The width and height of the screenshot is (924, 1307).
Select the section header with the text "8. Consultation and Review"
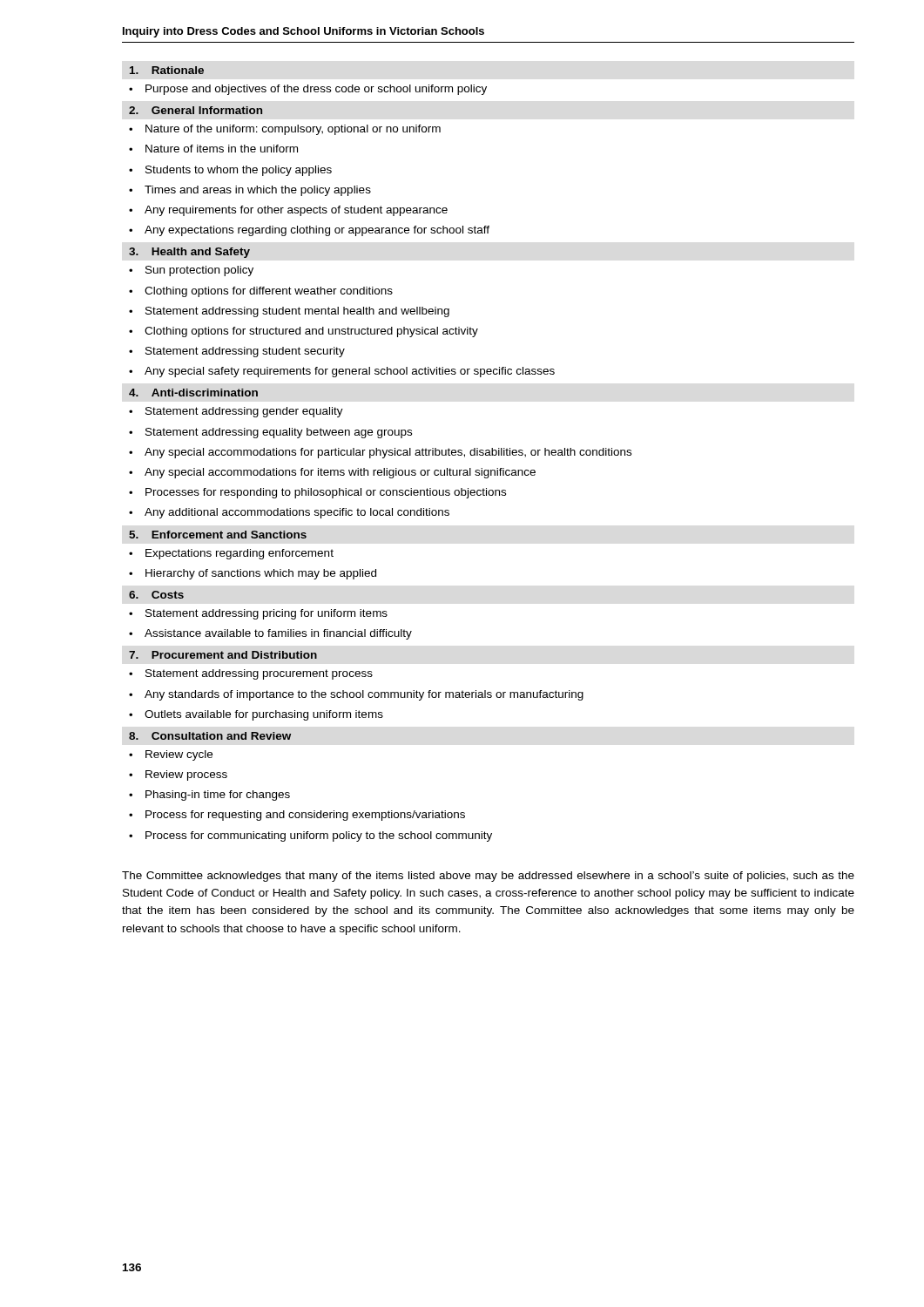pyautogui.click(x=210, y=736)
